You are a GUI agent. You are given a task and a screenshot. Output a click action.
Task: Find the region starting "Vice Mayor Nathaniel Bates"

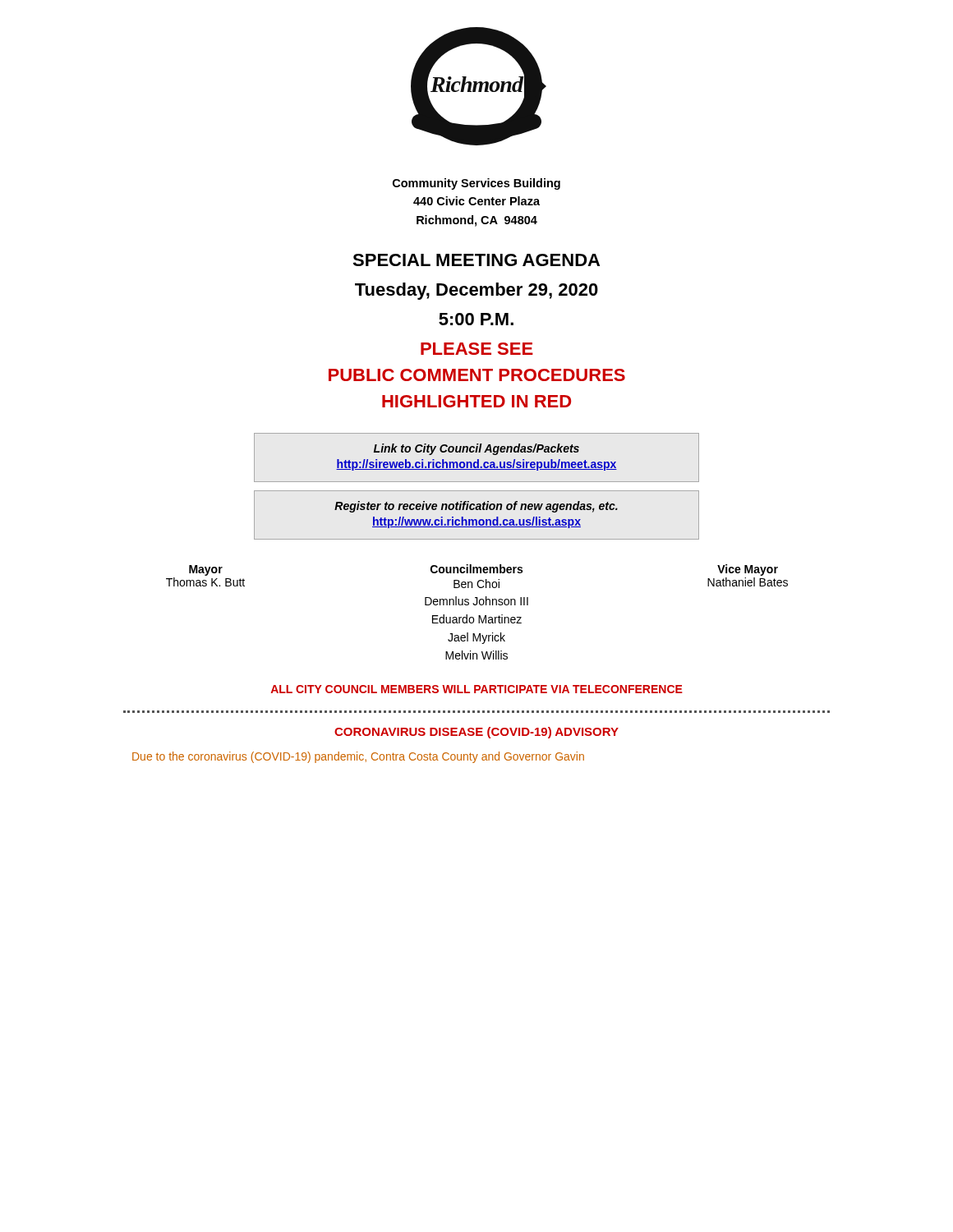[748, 576]
